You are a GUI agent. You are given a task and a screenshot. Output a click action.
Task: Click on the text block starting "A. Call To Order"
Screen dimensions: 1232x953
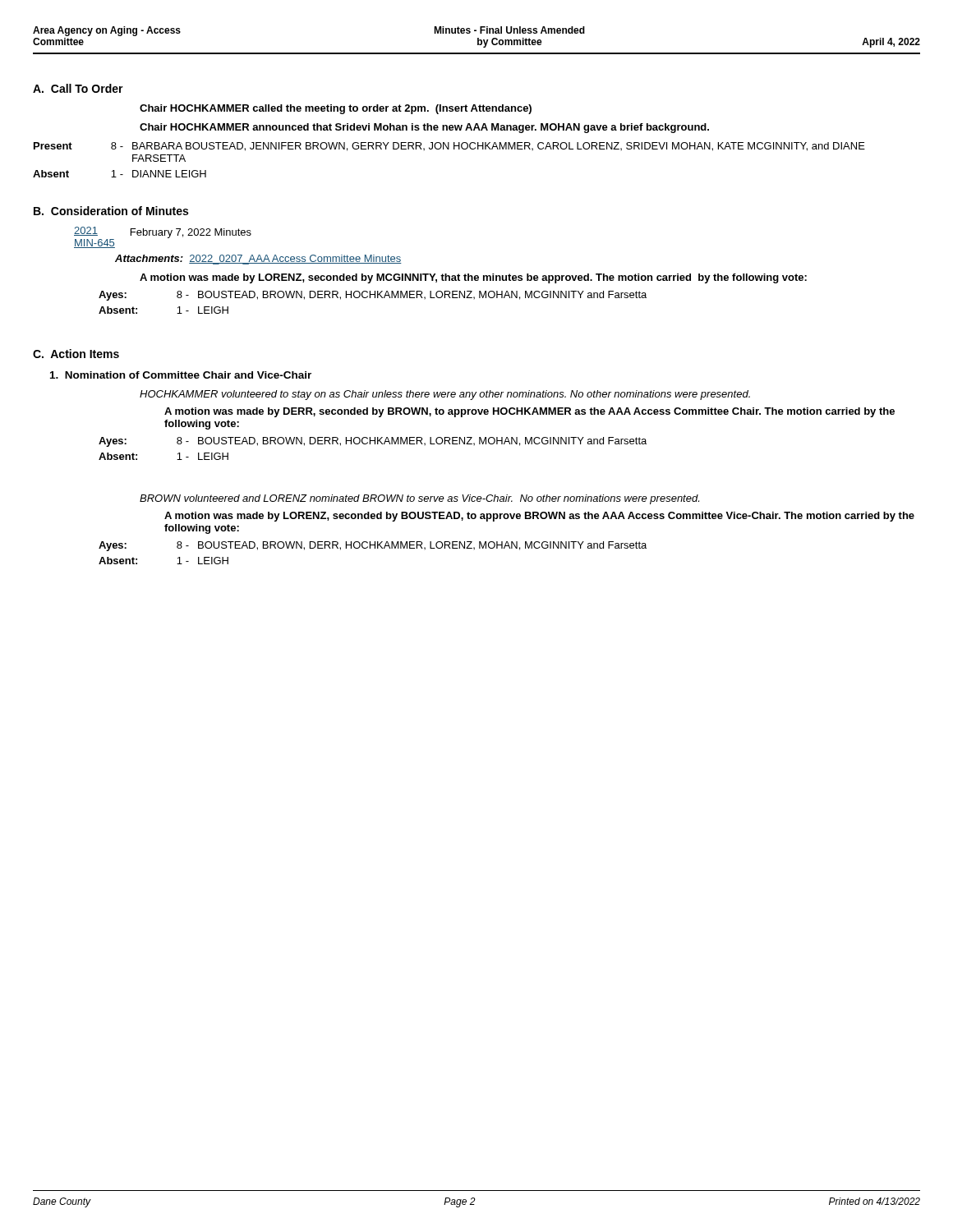pos(78,89)
